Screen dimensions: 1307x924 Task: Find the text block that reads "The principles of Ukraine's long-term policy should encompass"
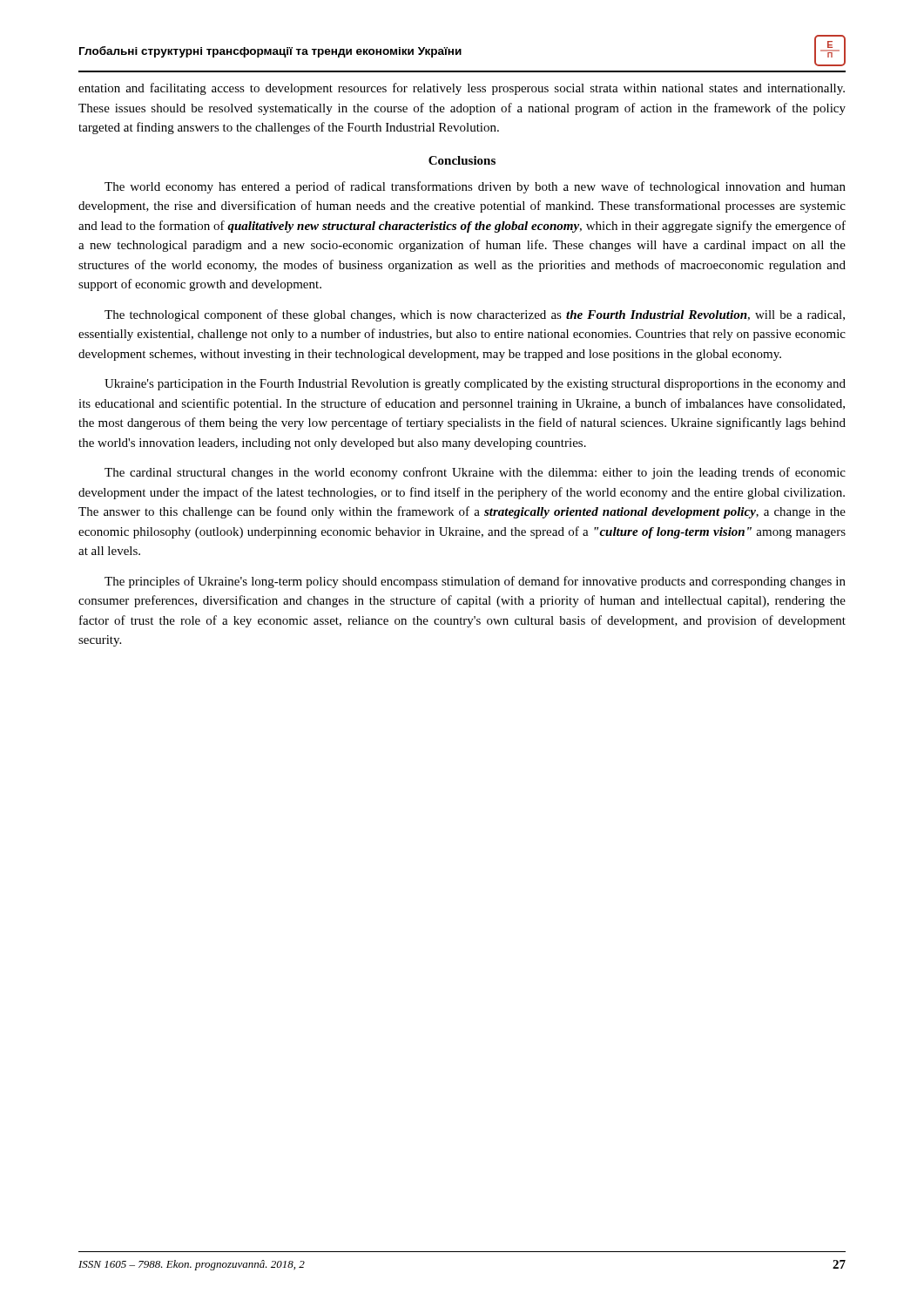click(462, 610)
